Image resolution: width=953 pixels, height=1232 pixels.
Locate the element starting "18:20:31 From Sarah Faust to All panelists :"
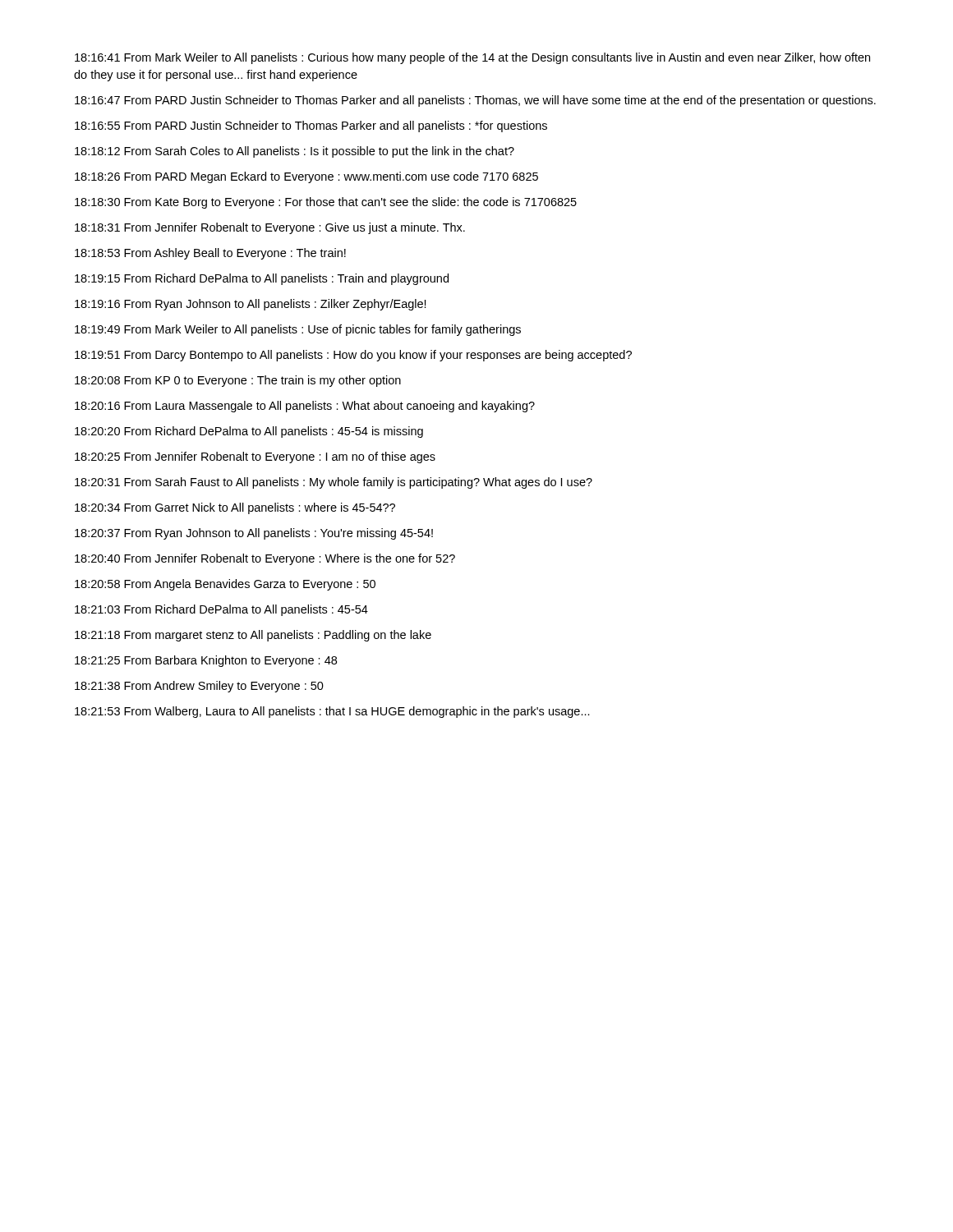333,482
